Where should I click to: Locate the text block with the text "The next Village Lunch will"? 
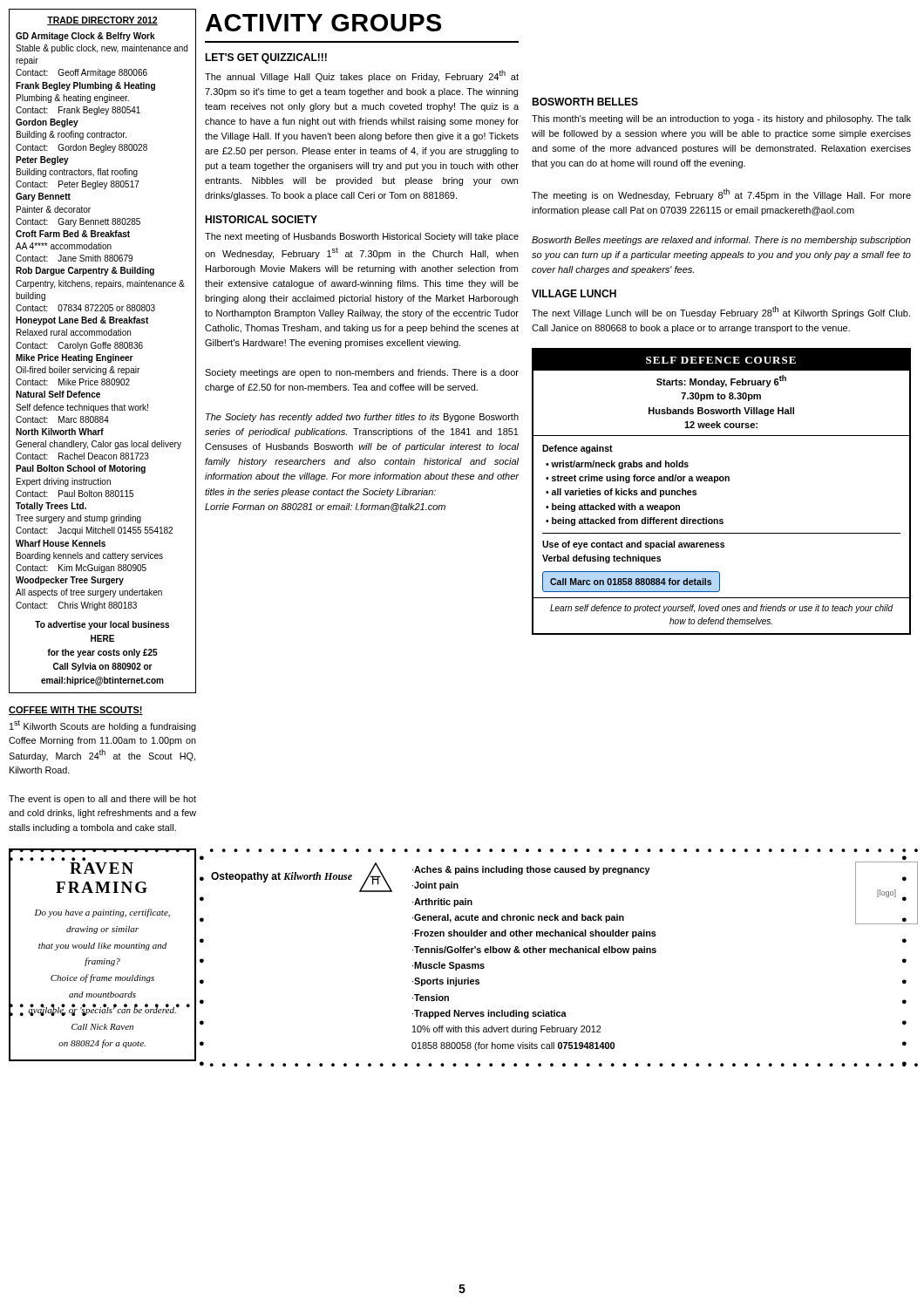coord(721,319)
